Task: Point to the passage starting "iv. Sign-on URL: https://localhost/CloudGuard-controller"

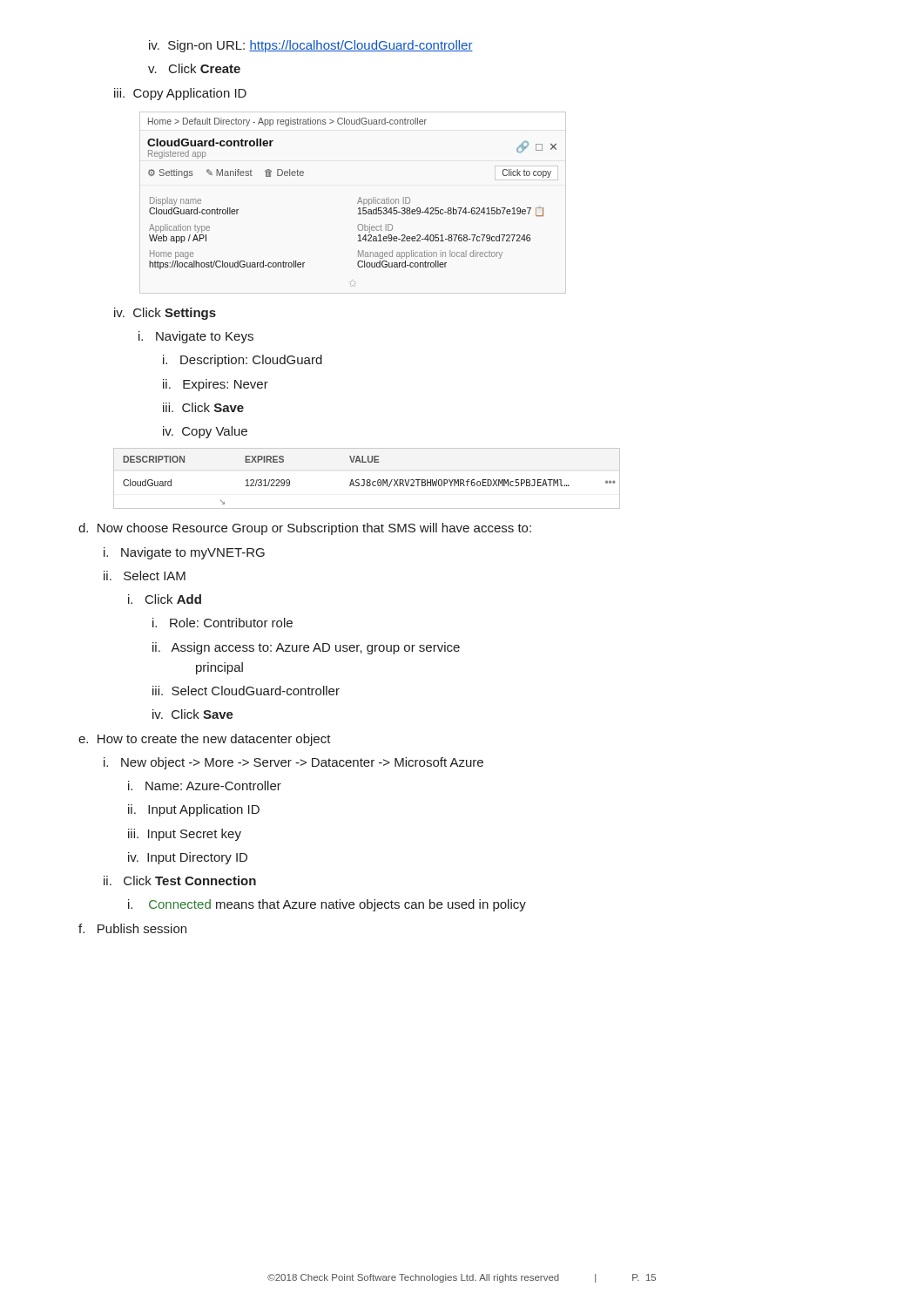Action: pos(310,45)
